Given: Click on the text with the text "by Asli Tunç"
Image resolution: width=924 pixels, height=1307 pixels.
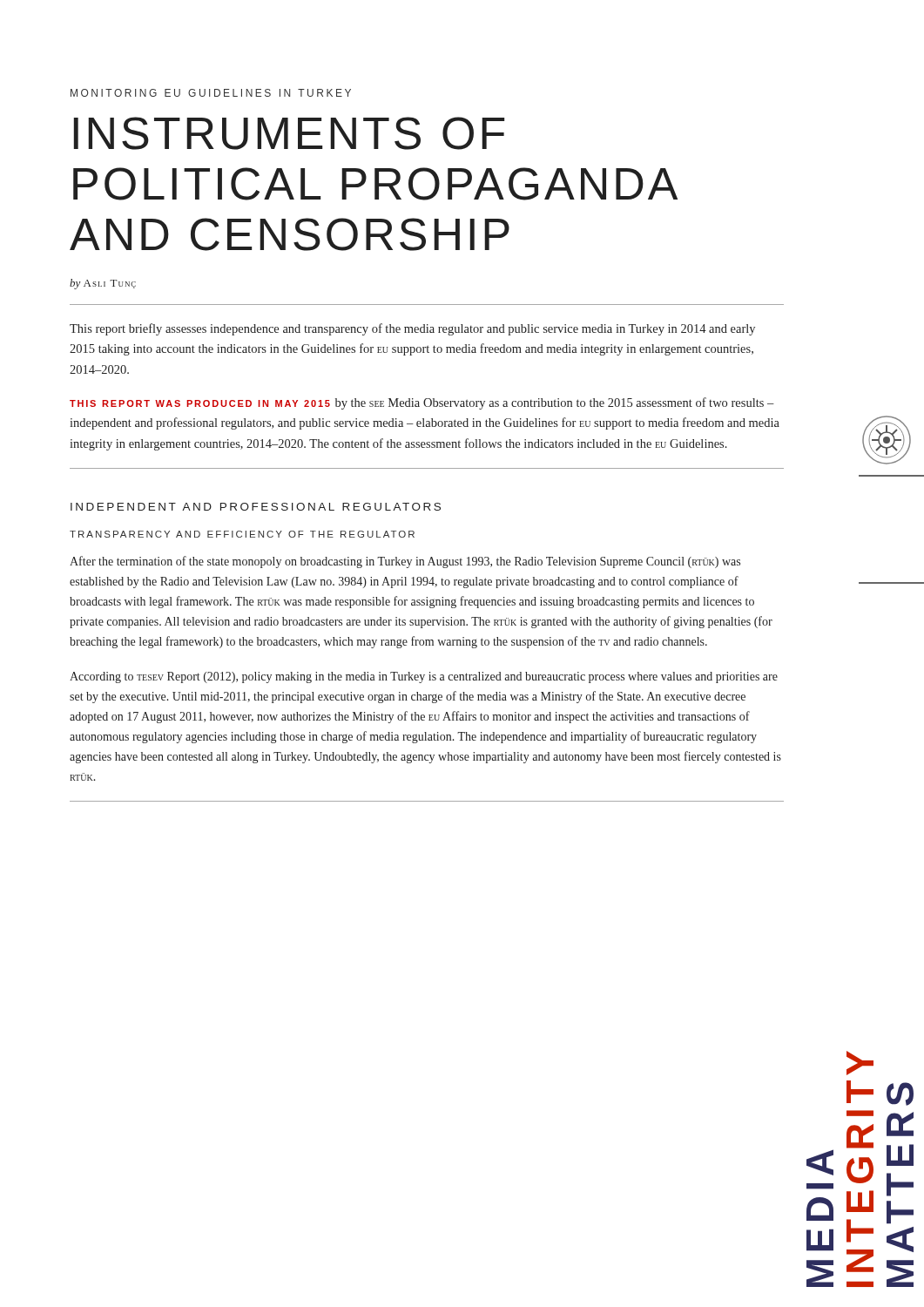Looking at the screenshot, I should coord(103,284).
